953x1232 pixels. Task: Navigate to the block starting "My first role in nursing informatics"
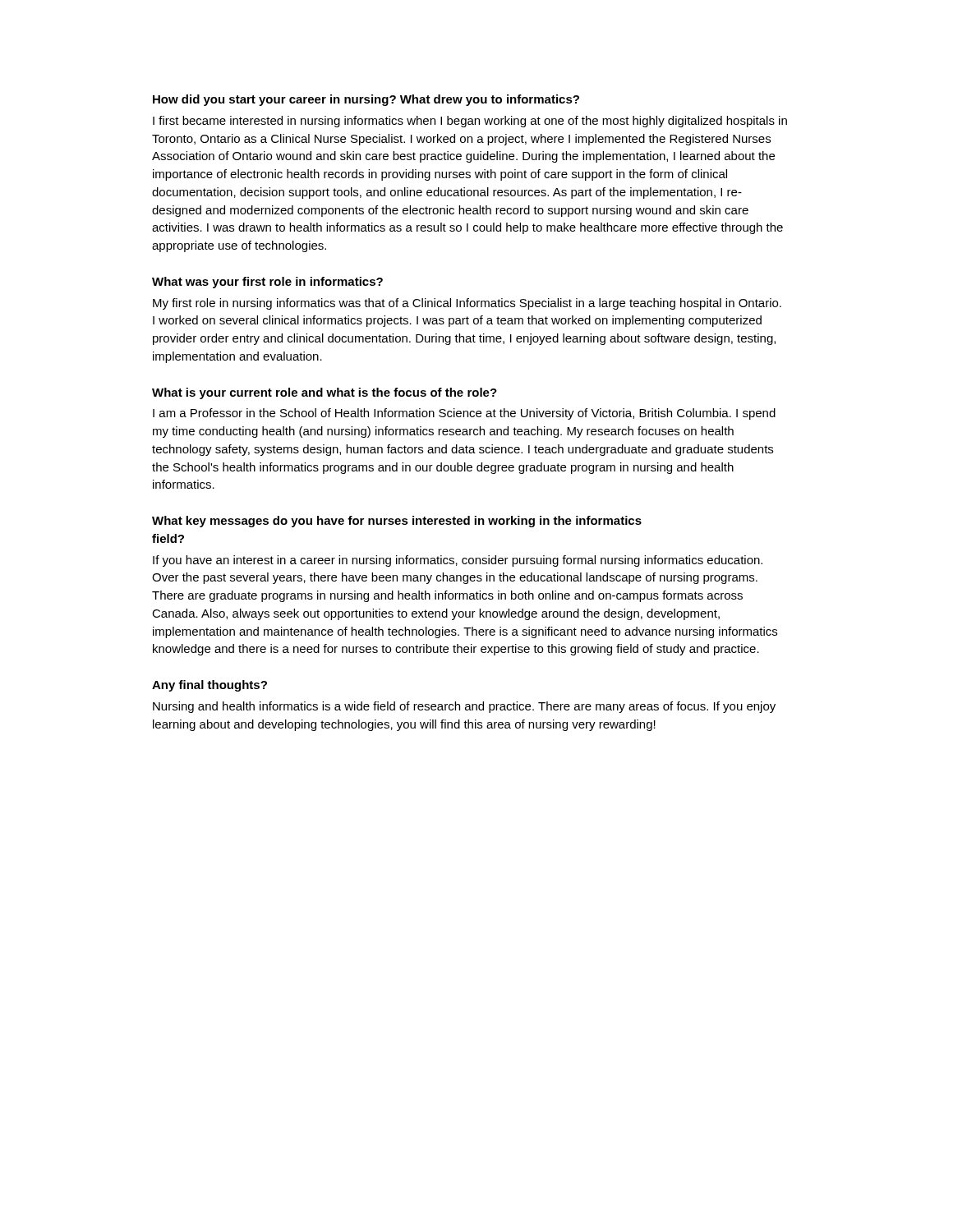pos(467,329)
